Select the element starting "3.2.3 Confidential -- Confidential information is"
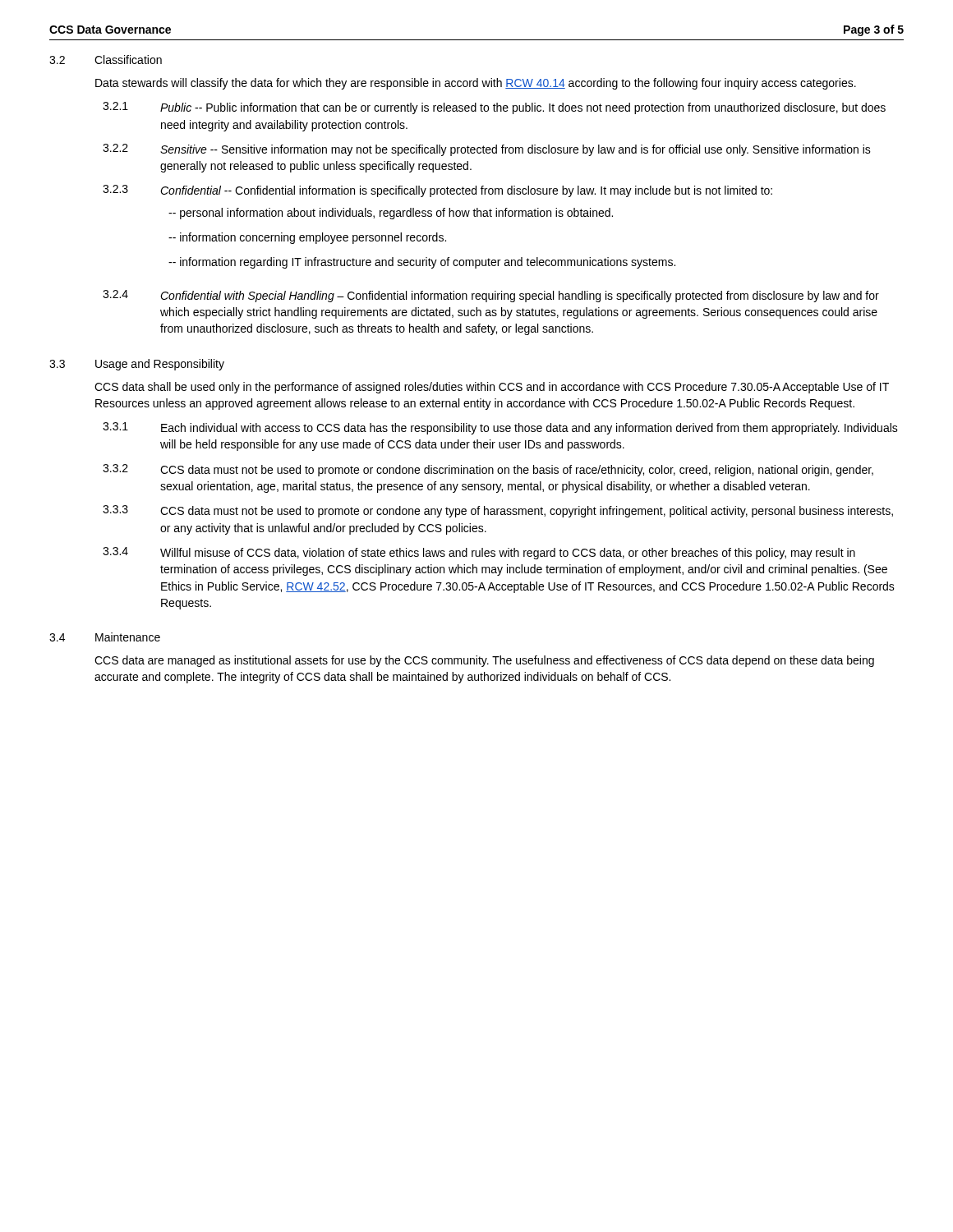The image size is (953, 1232). tap(437, 191)
